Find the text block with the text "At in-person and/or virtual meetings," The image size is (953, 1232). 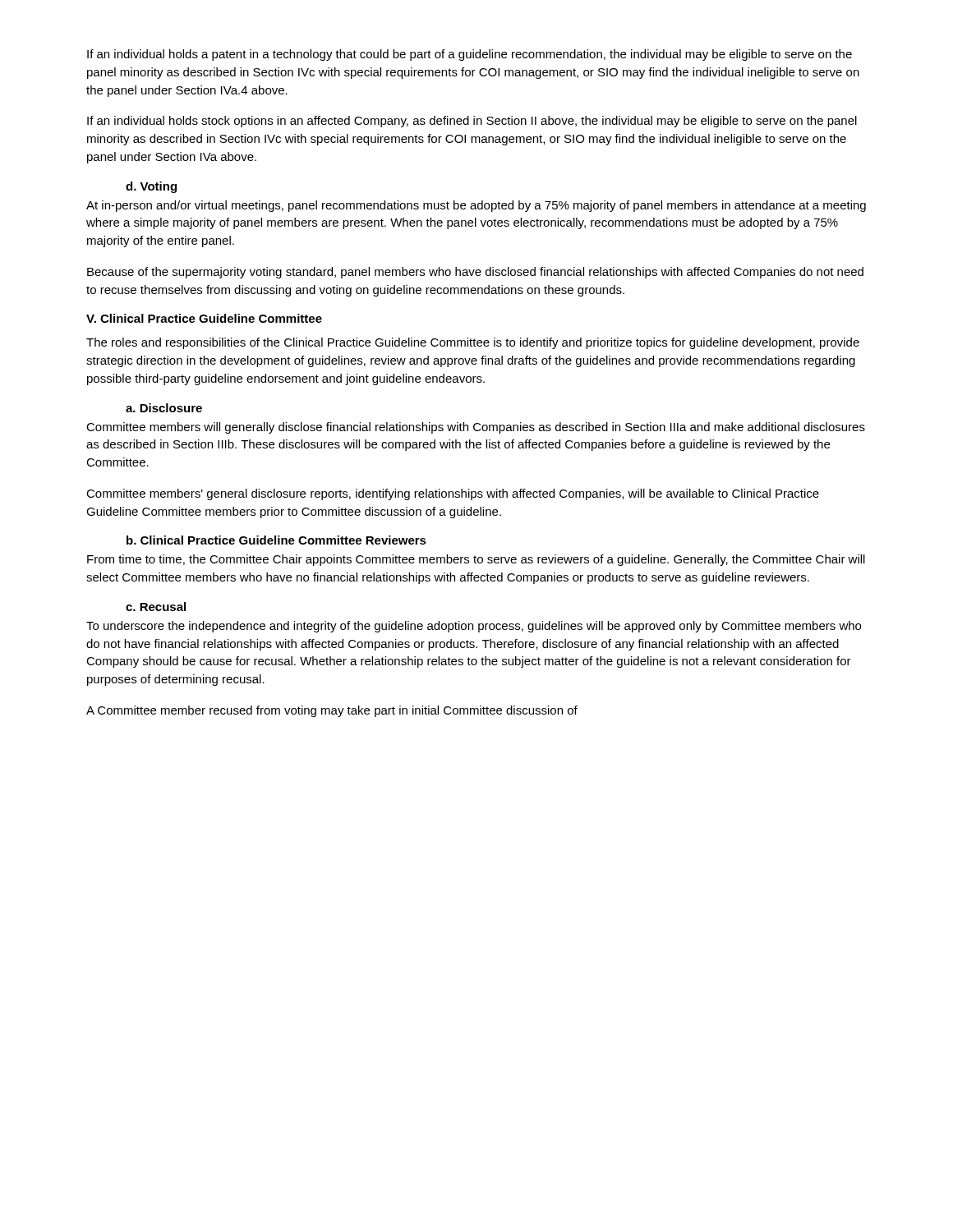(x=476, y=222)
